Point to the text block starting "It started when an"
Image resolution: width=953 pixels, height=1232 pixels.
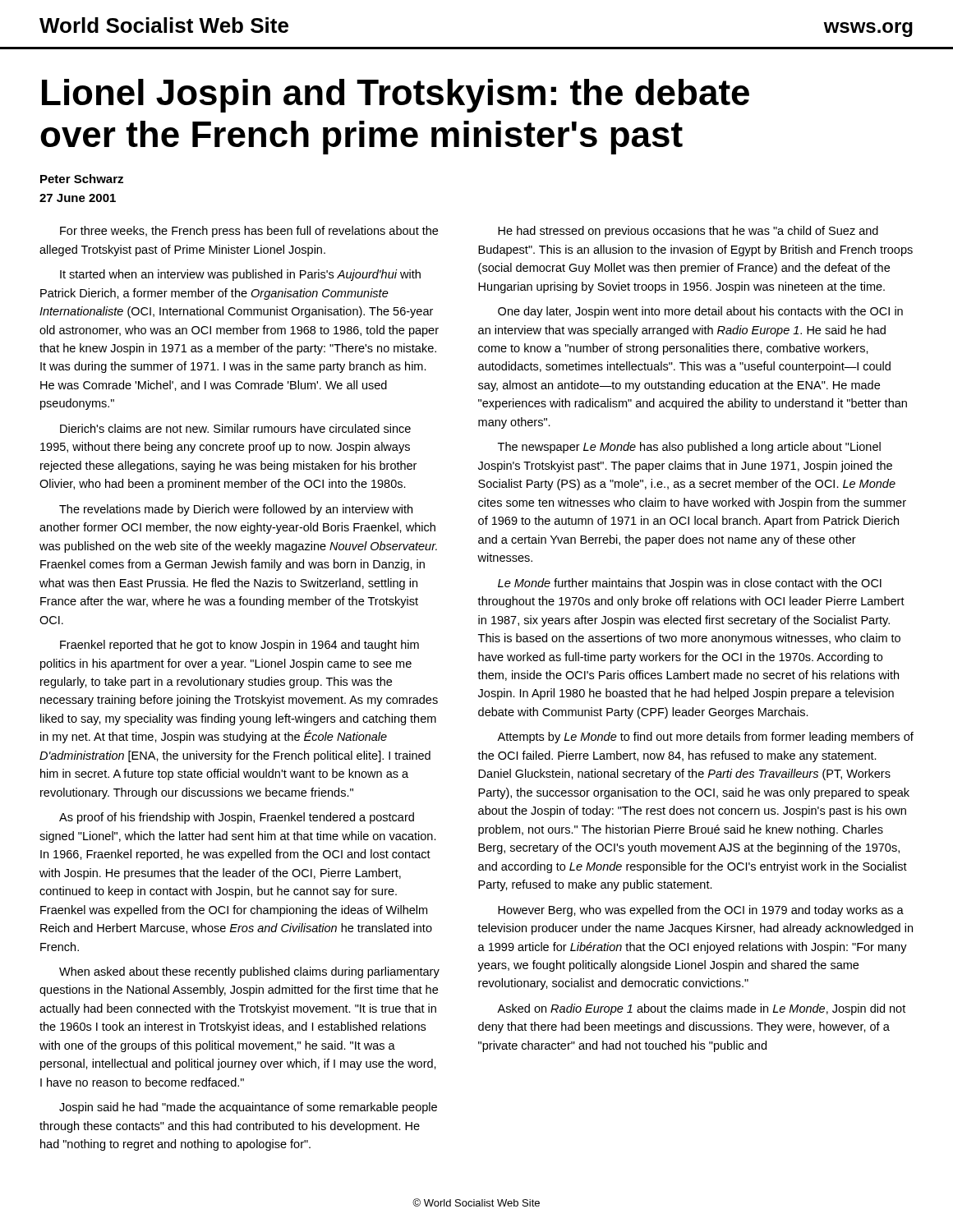[241, 339]
